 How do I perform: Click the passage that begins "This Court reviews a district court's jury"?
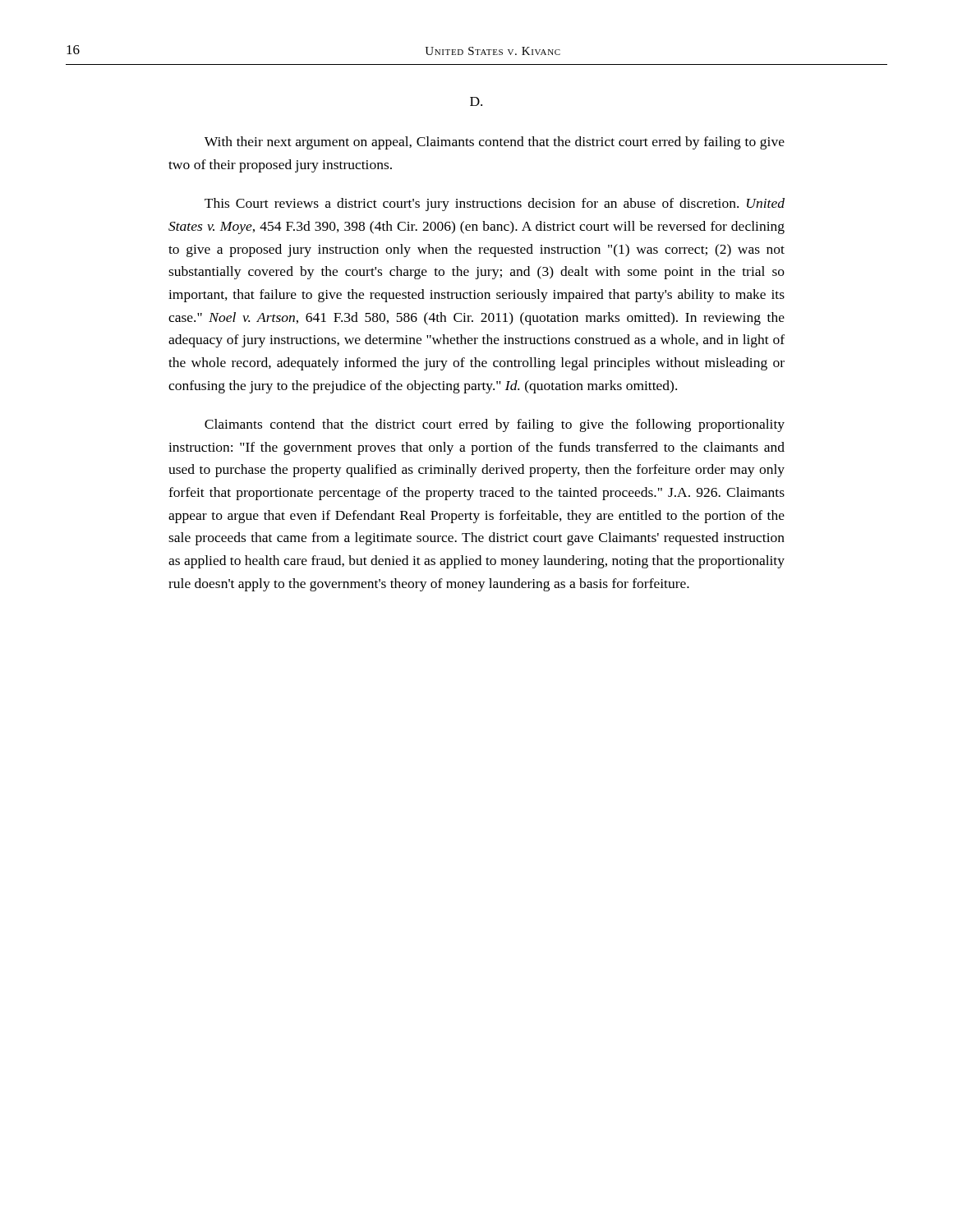click(476, 294)
